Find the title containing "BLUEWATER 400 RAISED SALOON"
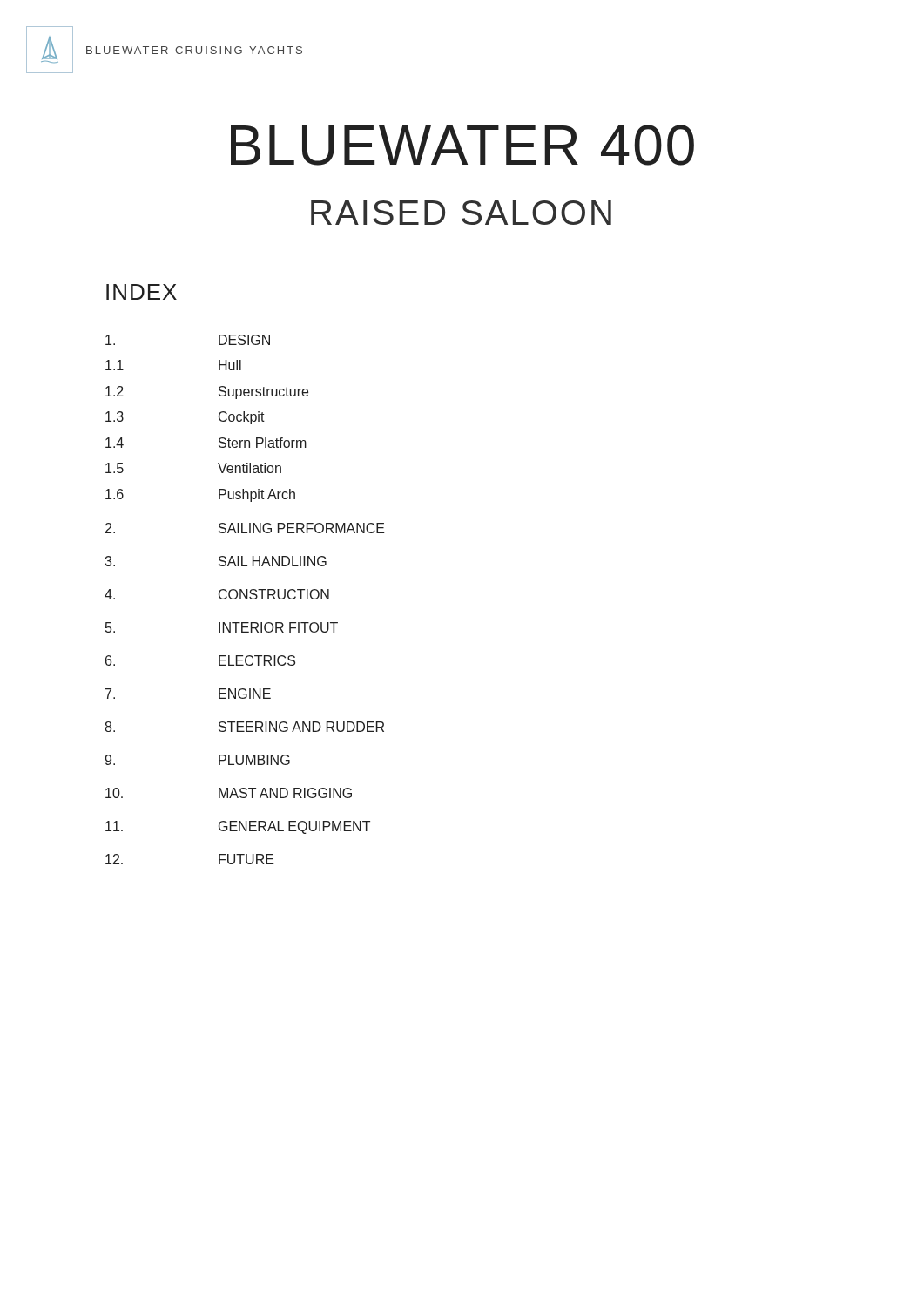The width and height of the screenshot is (924, 1307). [x=462, y=173]
